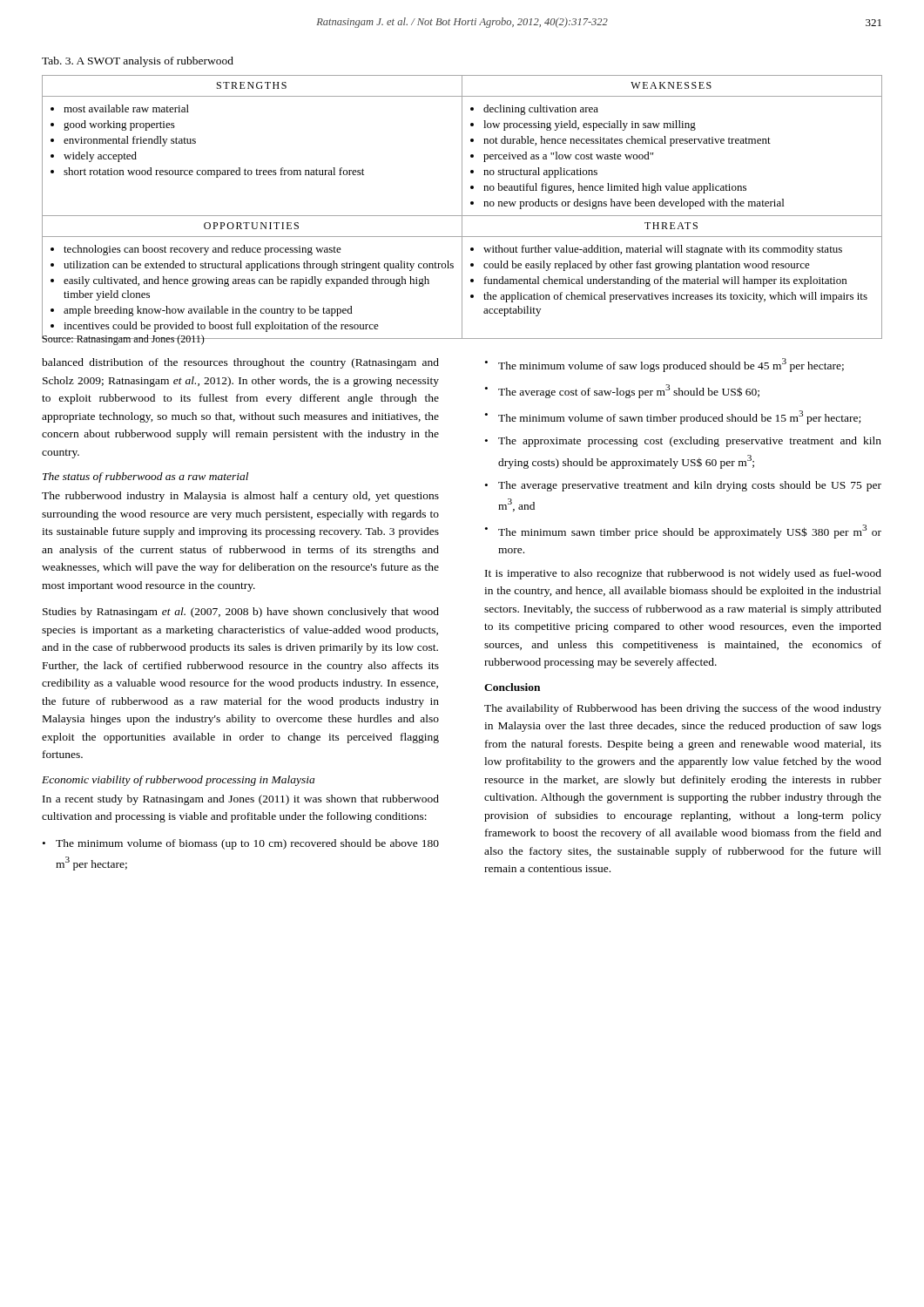Find the text block starting "• The minimum sawn timber price"
924x1307 pixels.
click(683, 540)
